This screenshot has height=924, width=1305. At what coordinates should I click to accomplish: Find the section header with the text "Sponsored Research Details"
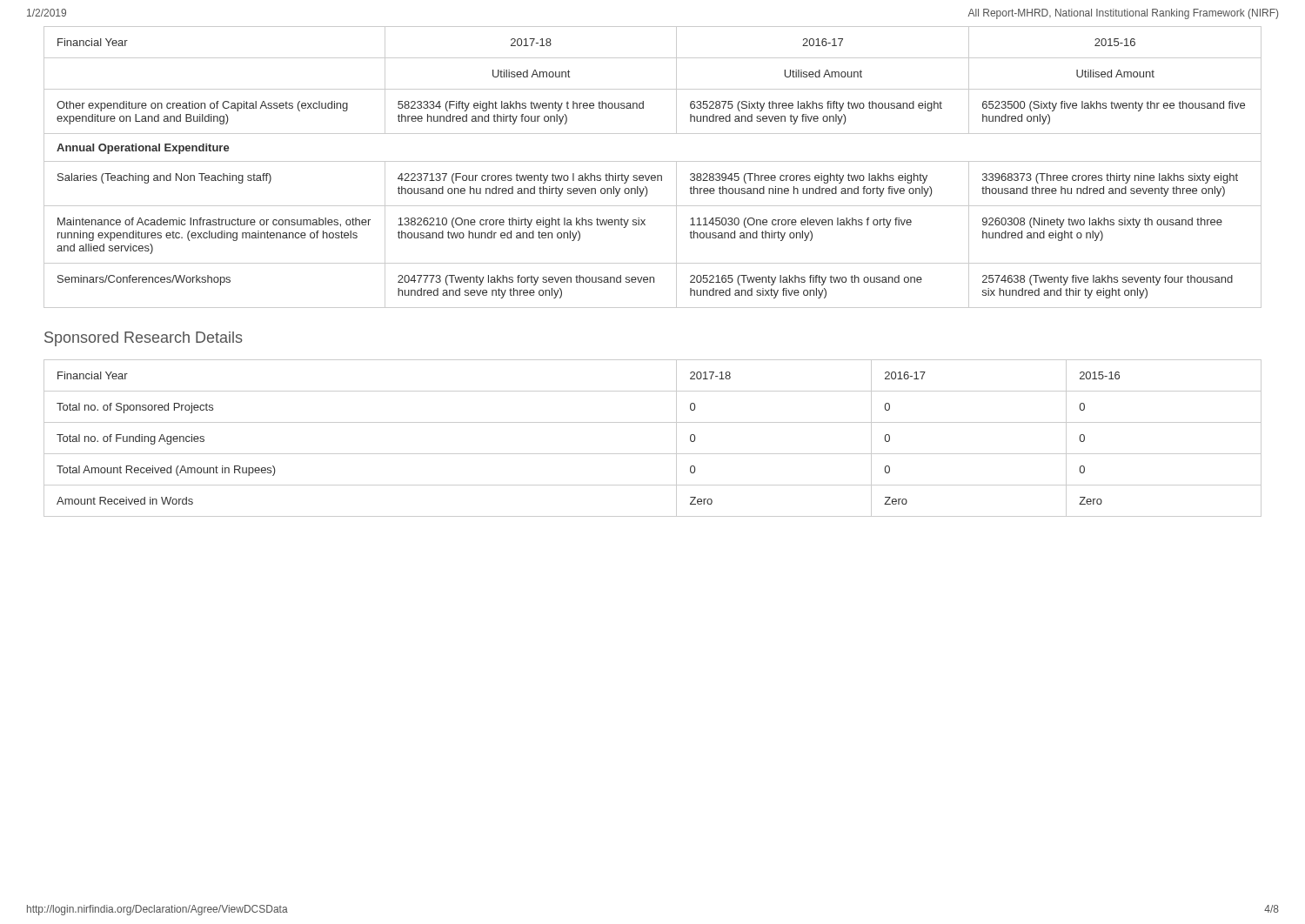[x=143, y=338]
